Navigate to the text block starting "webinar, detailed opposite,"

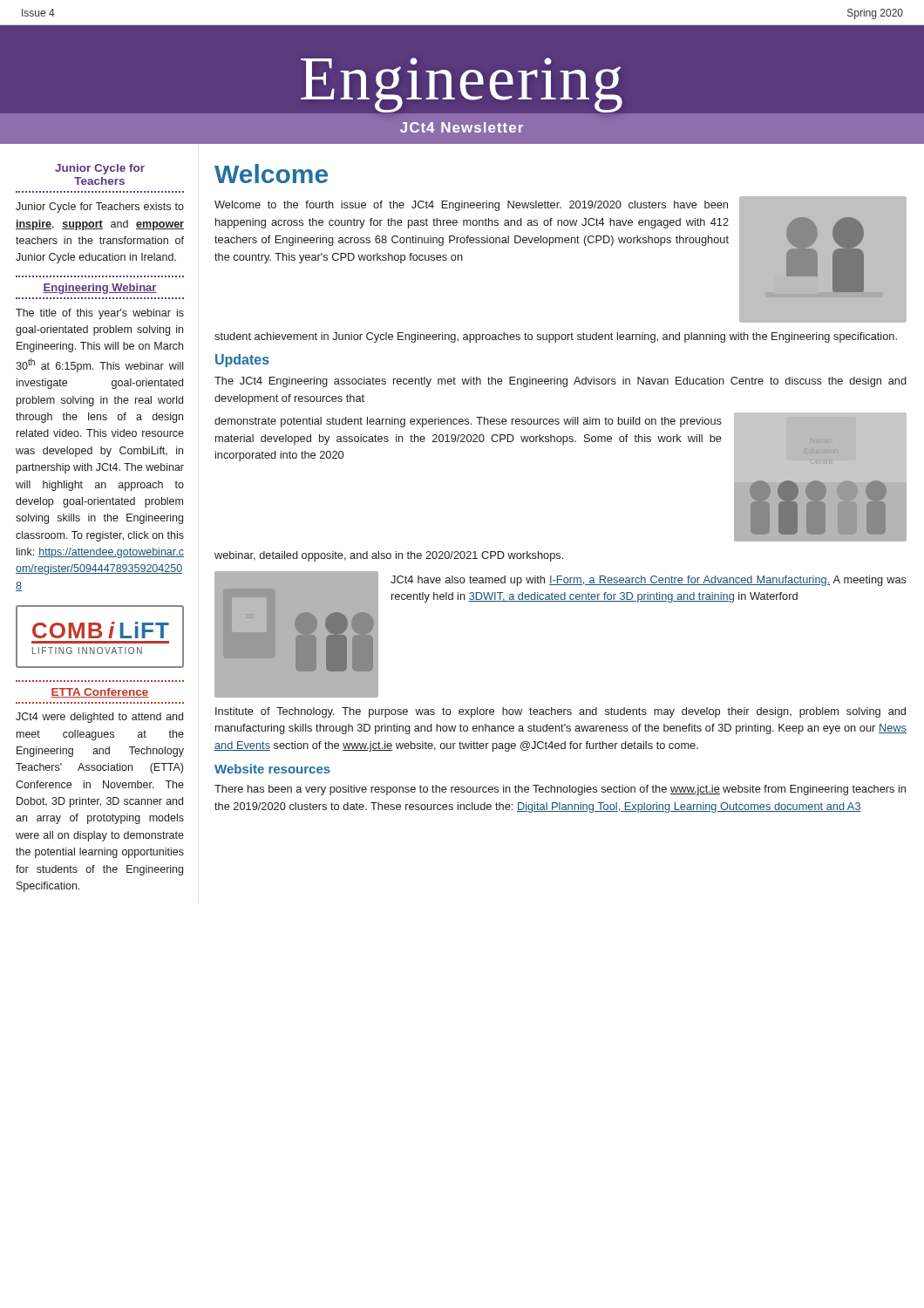(389, 555)
